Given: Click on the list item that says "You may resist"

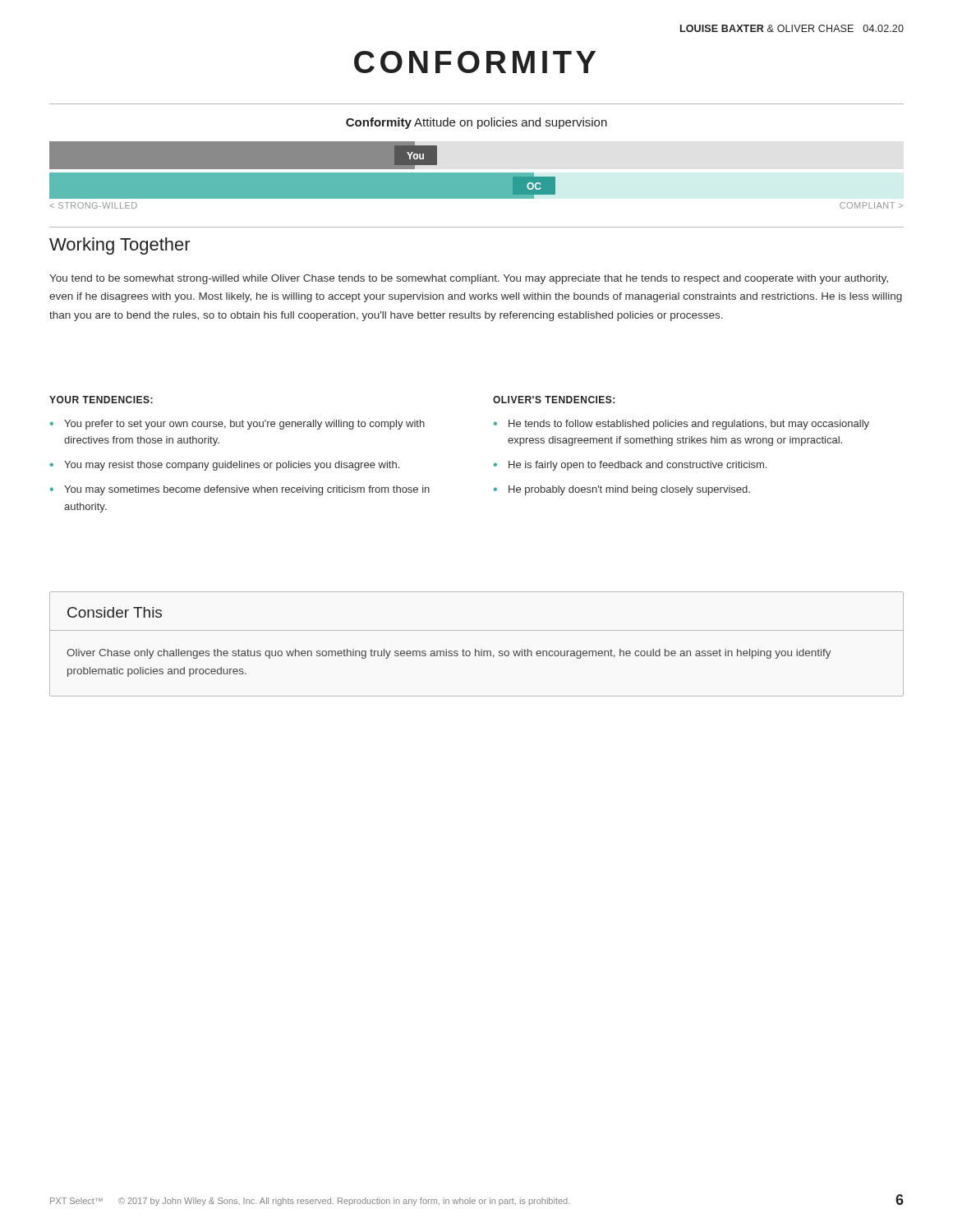Looking at the screenshot, I should point(232,465).
